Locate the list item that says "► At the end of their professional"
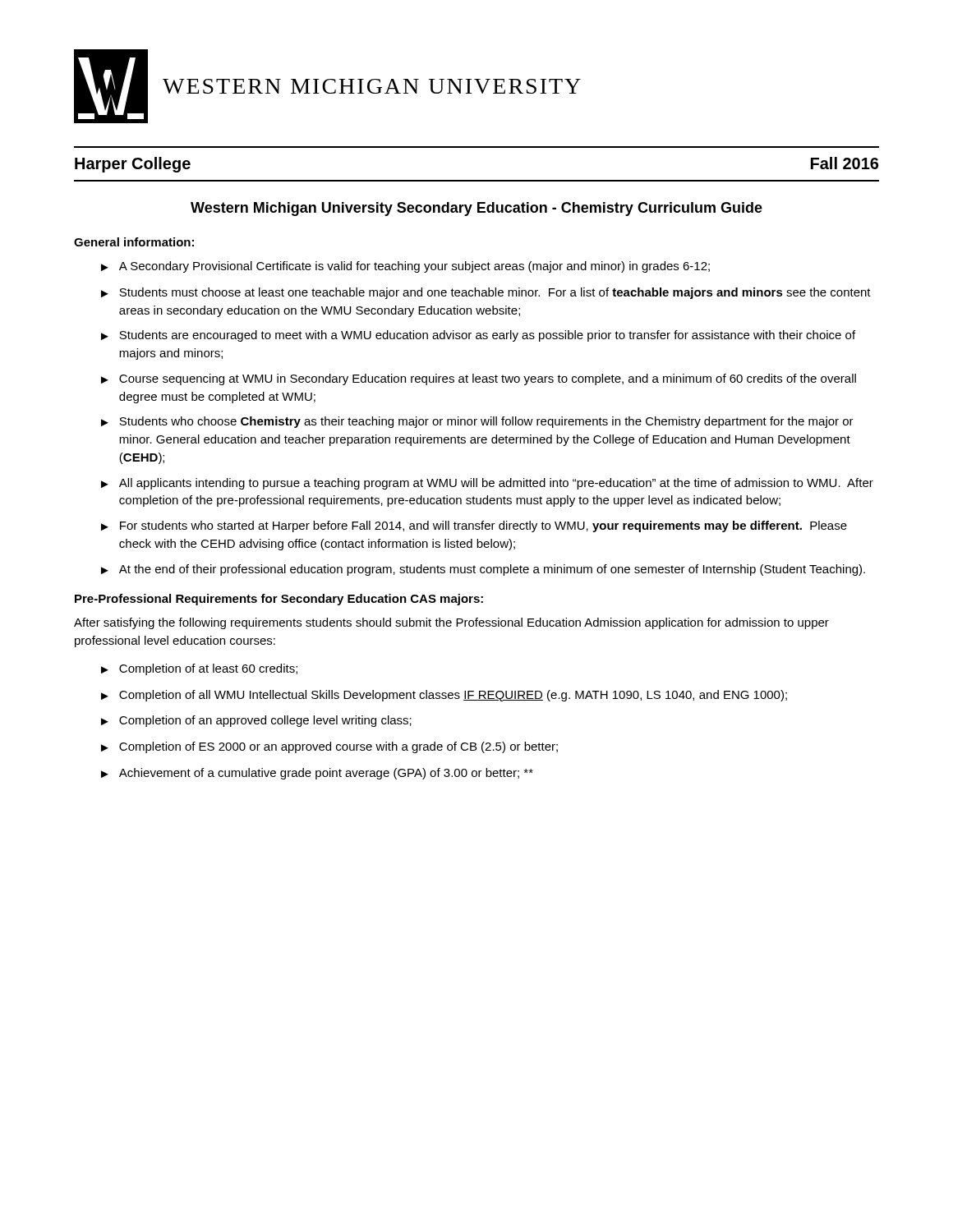This screenshot has width=953, height=1232. (x=489, y=569)
